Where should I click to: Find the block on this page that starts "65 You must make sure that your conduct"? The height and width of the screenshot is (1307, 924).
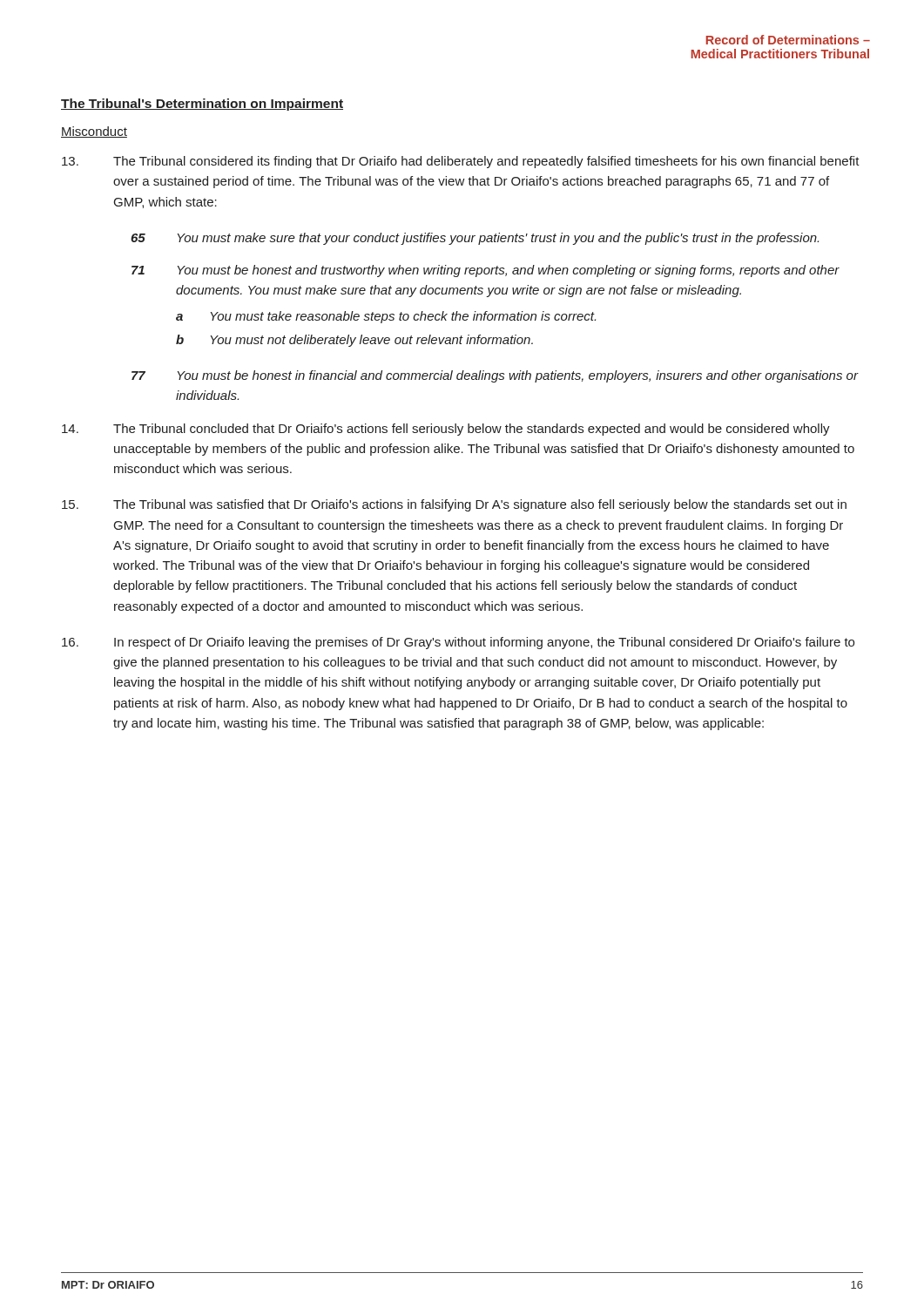click(x=497, y=237)
